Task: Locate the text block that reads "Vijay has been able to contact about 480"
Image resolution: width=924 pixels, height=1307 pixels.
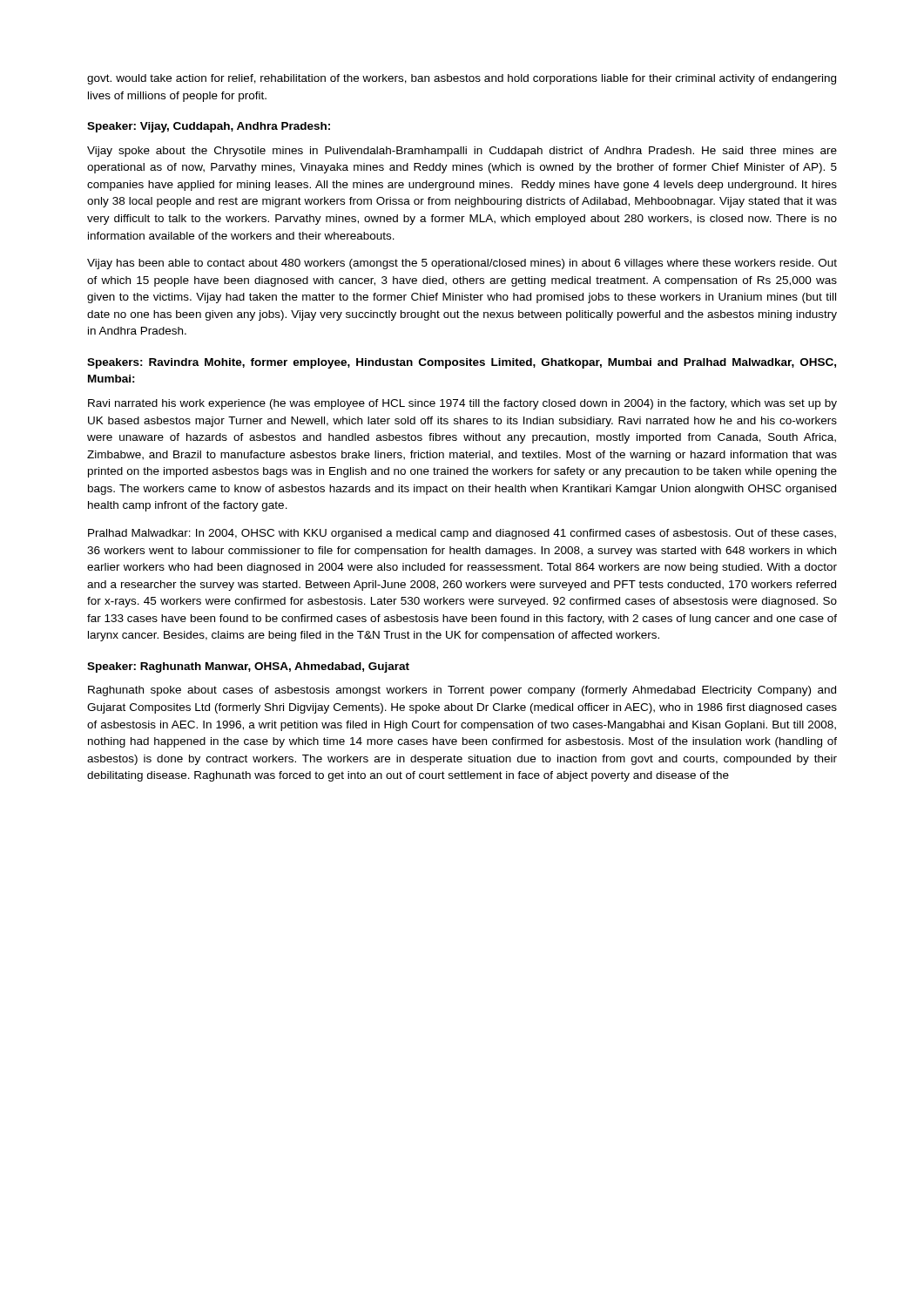Action: [x=462, y=297]
